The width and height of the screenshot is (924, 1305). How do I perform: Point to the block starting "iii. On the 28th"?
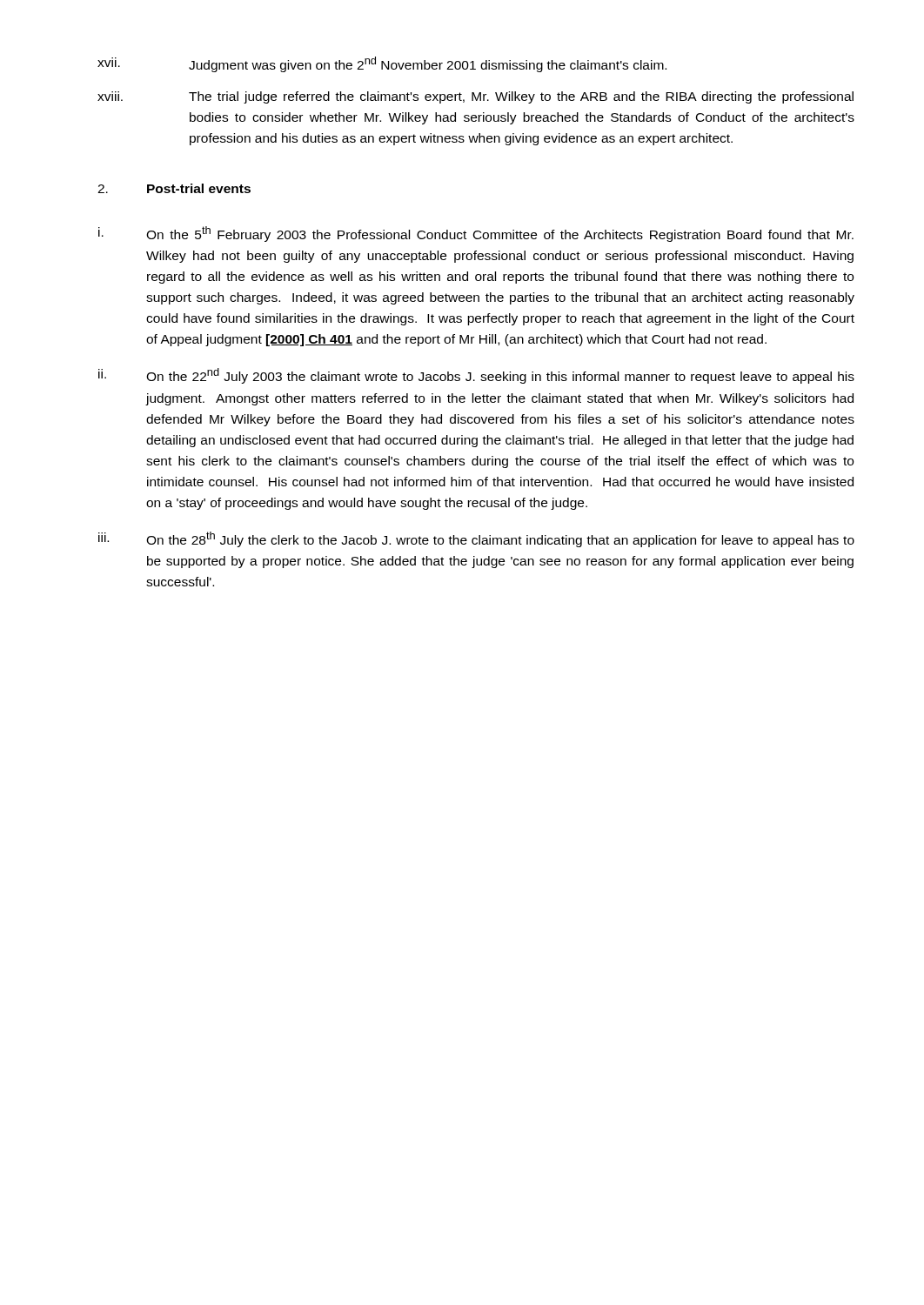[x=476, y=560]
